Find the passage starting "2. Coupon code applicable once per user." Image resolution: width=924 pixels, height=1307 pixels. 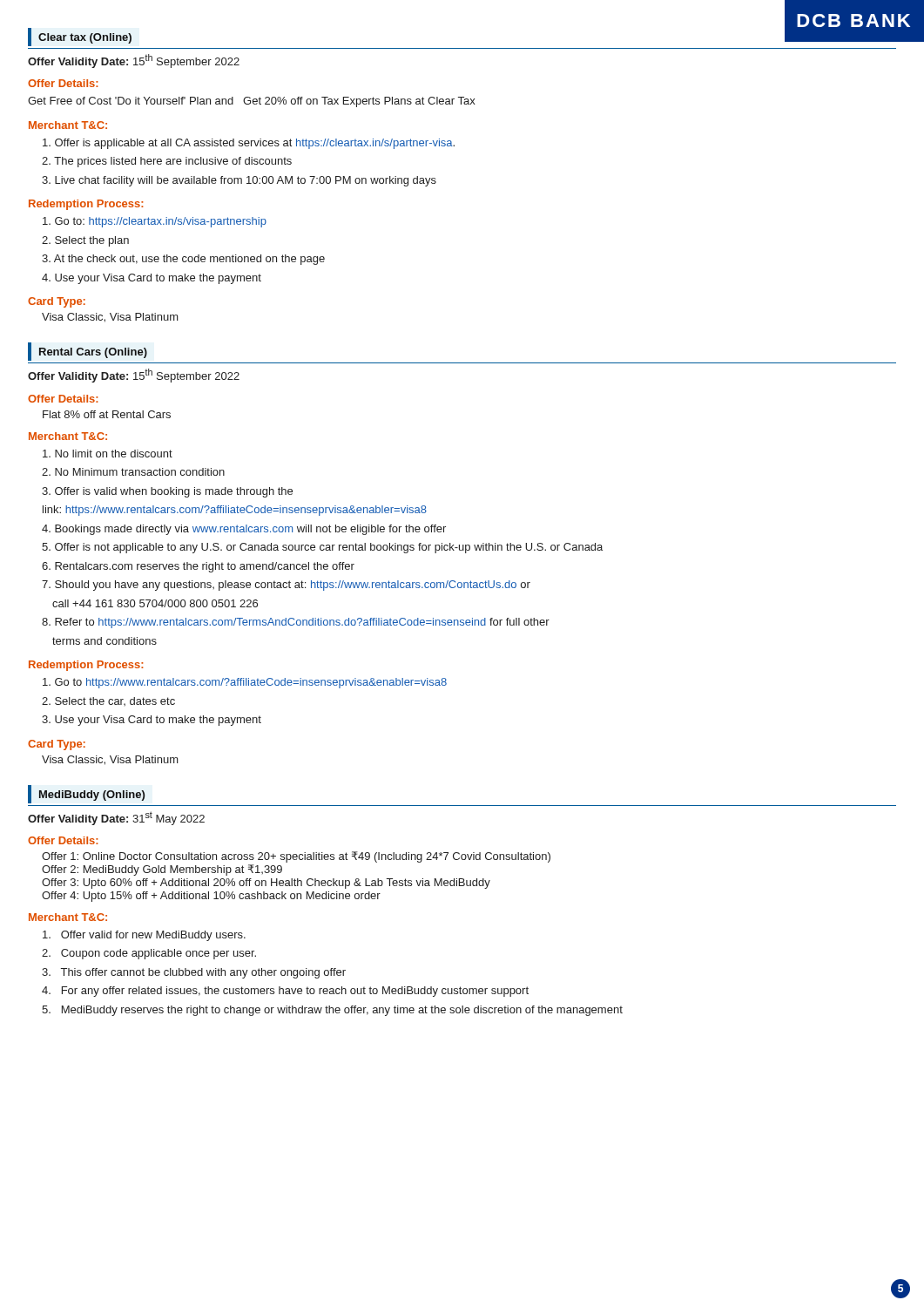point(149,953)
